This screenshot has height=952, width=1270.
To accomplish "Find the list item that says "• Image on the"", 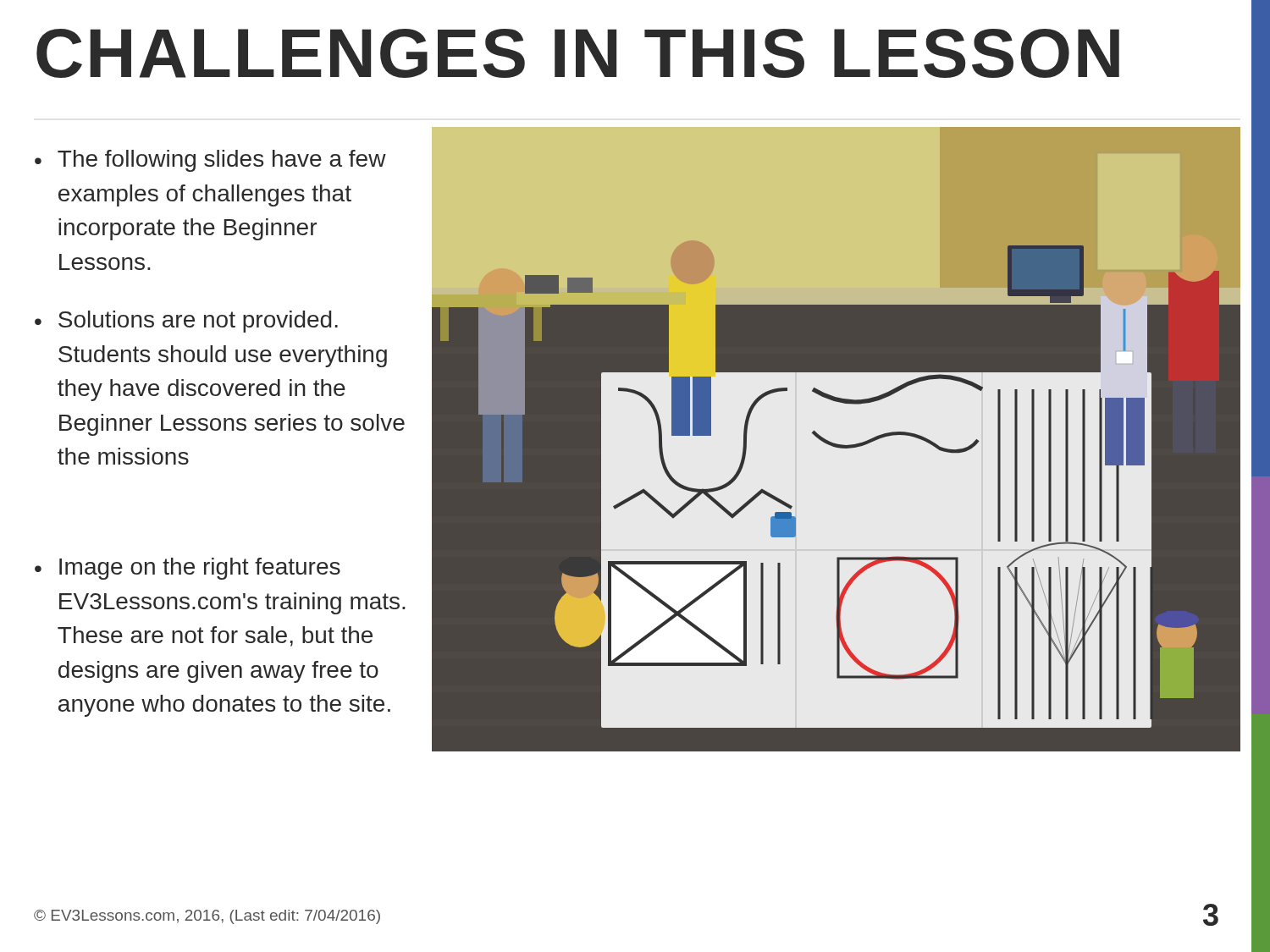I will point(222,636).
